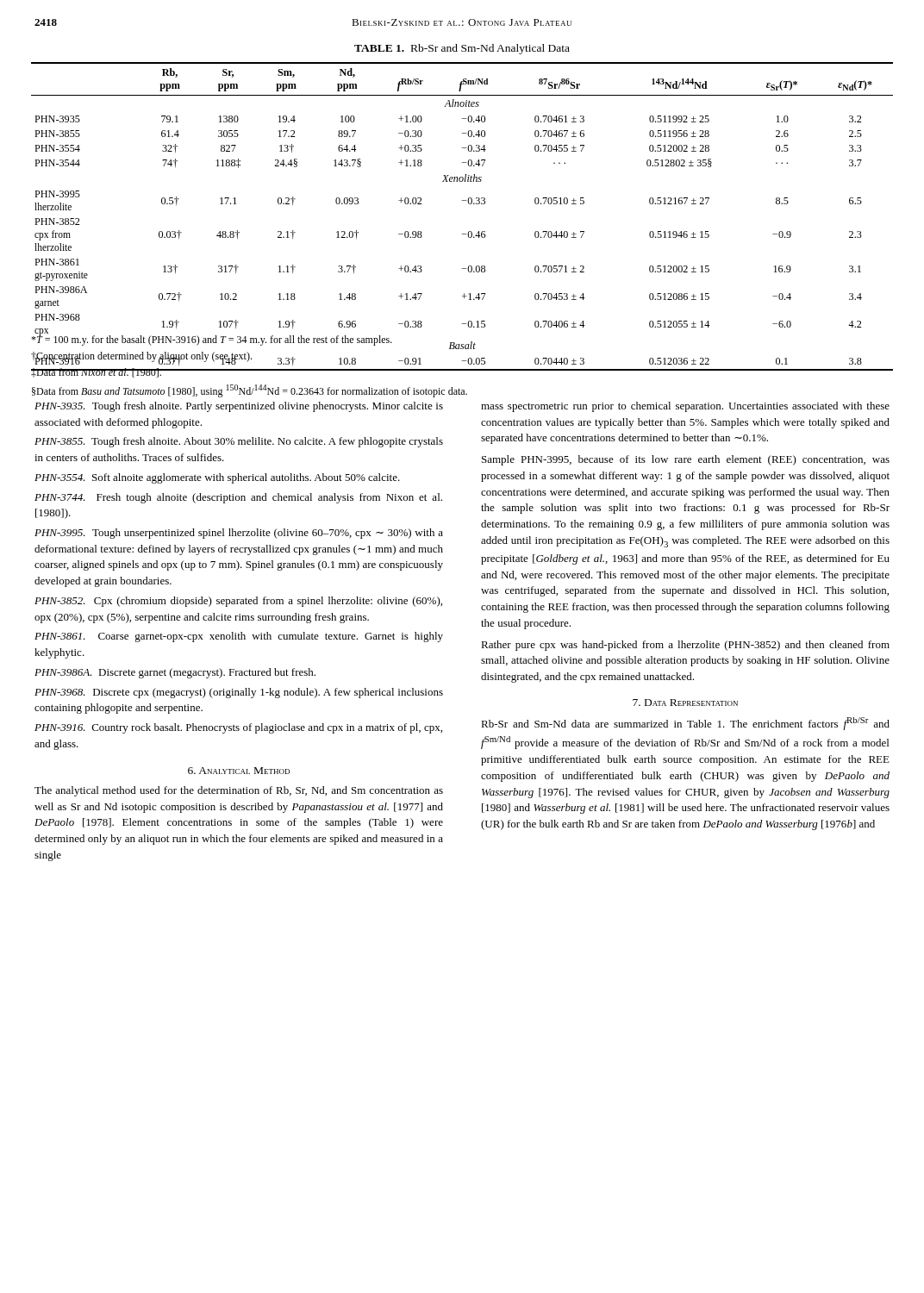Click on the text block starting "mass spectrometric run"
This screenshot has height=1293, width=924.
pyautogui.click(x=685, y=422)
